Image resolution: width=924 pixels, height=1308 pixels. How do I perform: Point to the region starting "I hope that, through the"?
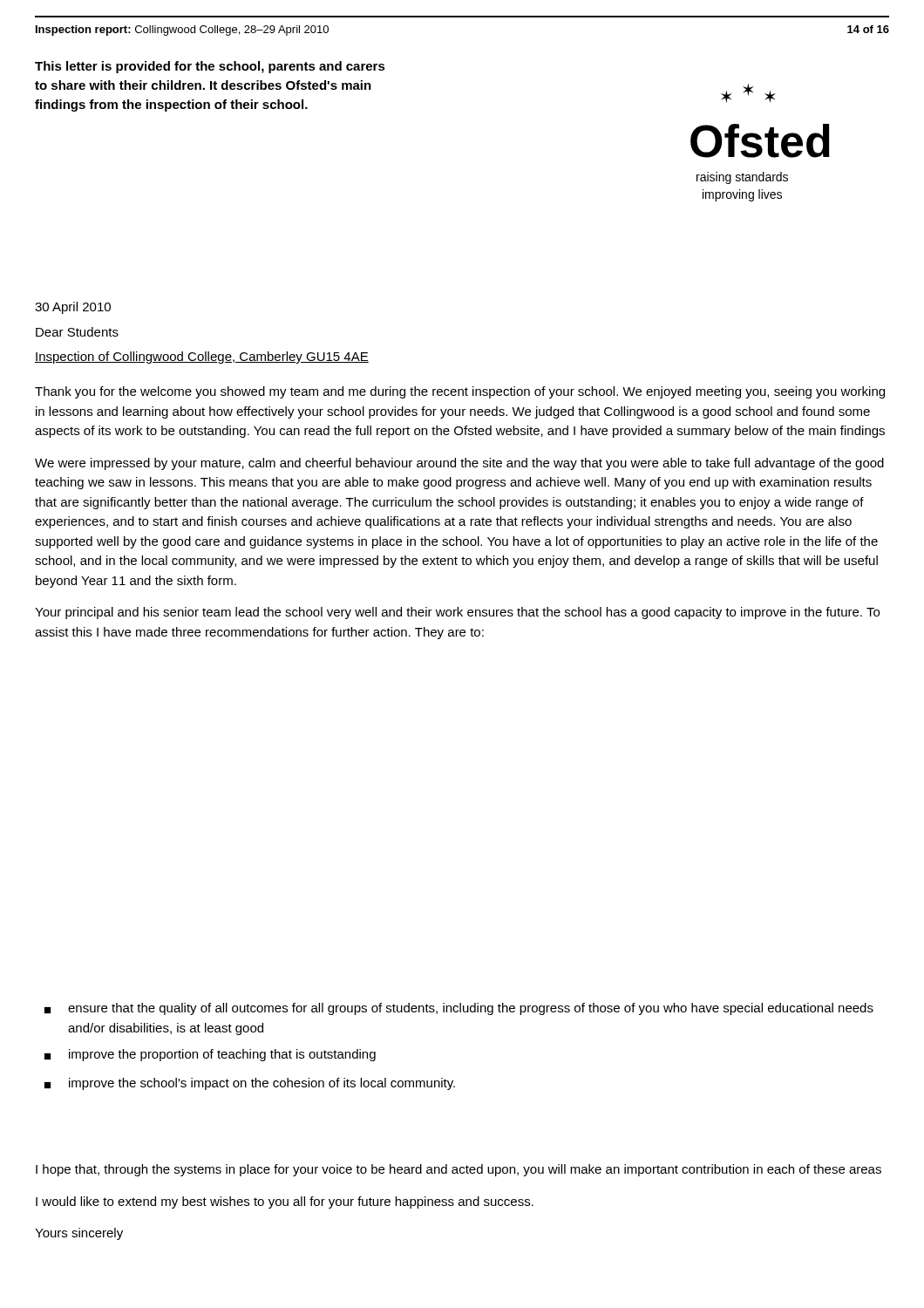tap(458, 1169)
